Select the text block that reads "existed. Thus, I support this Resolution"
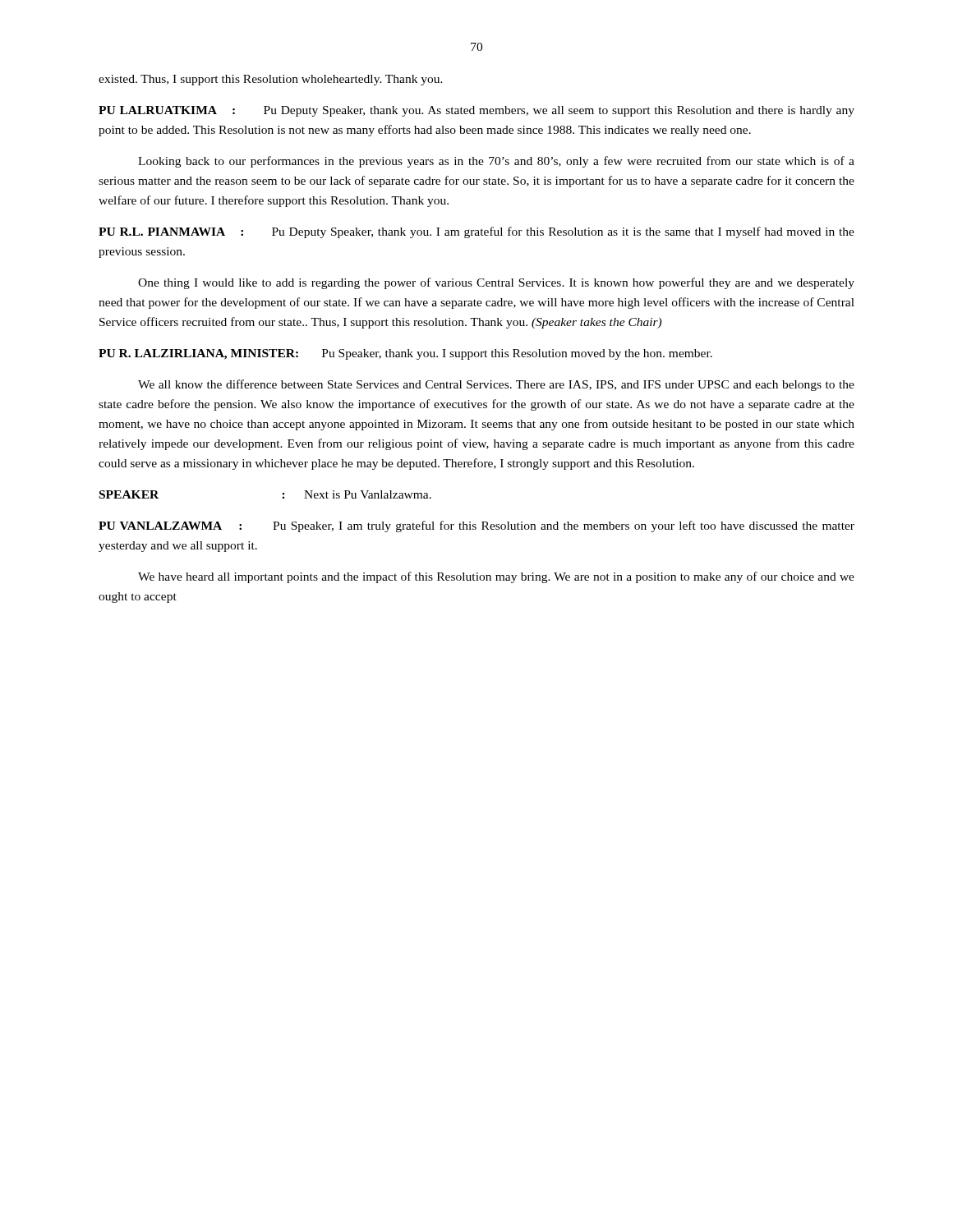Screen dimensions: 1232x953 (x=271, y=78)
